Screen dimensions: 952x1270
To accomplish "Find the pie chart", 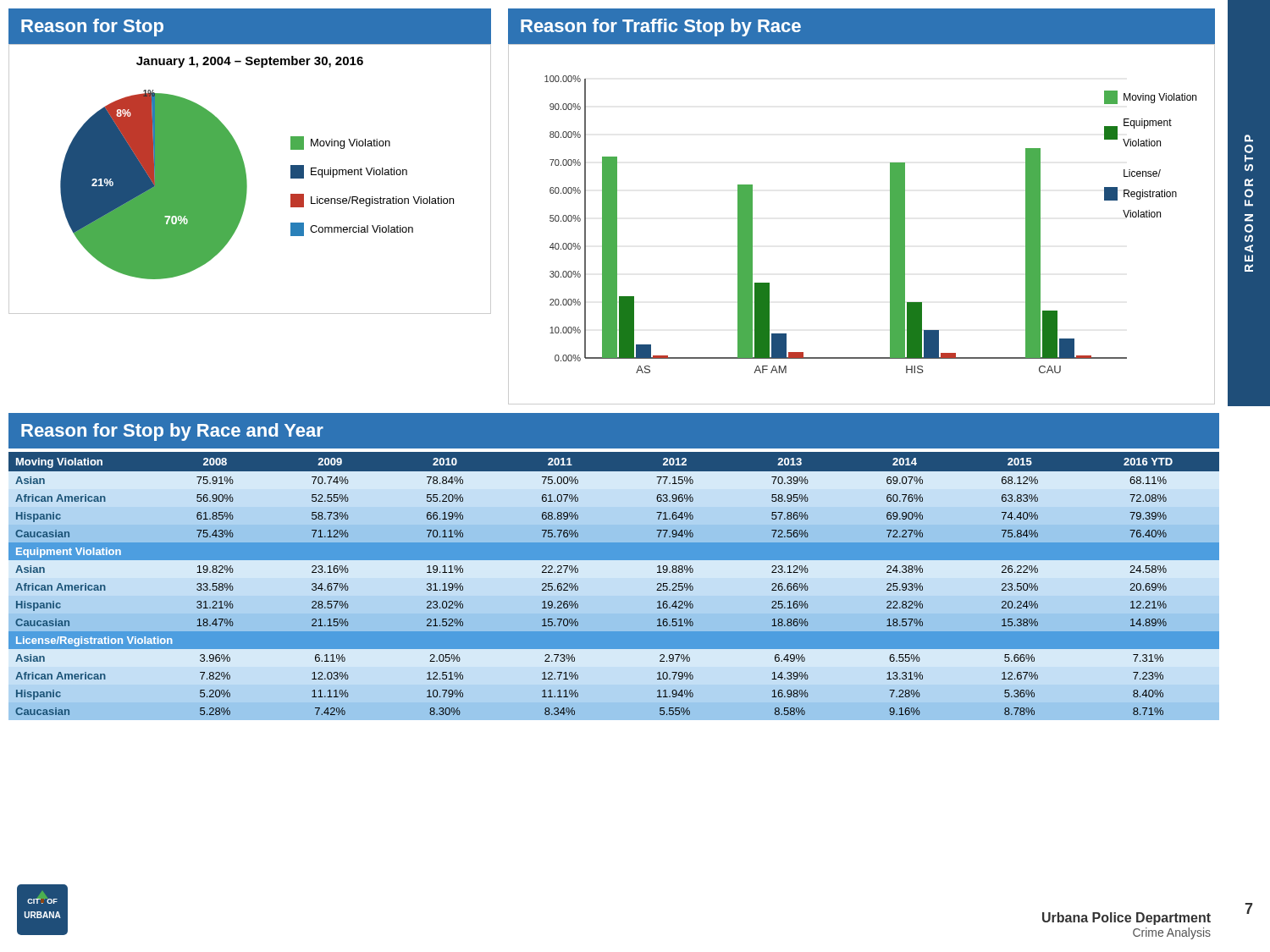I will [250, 190].
